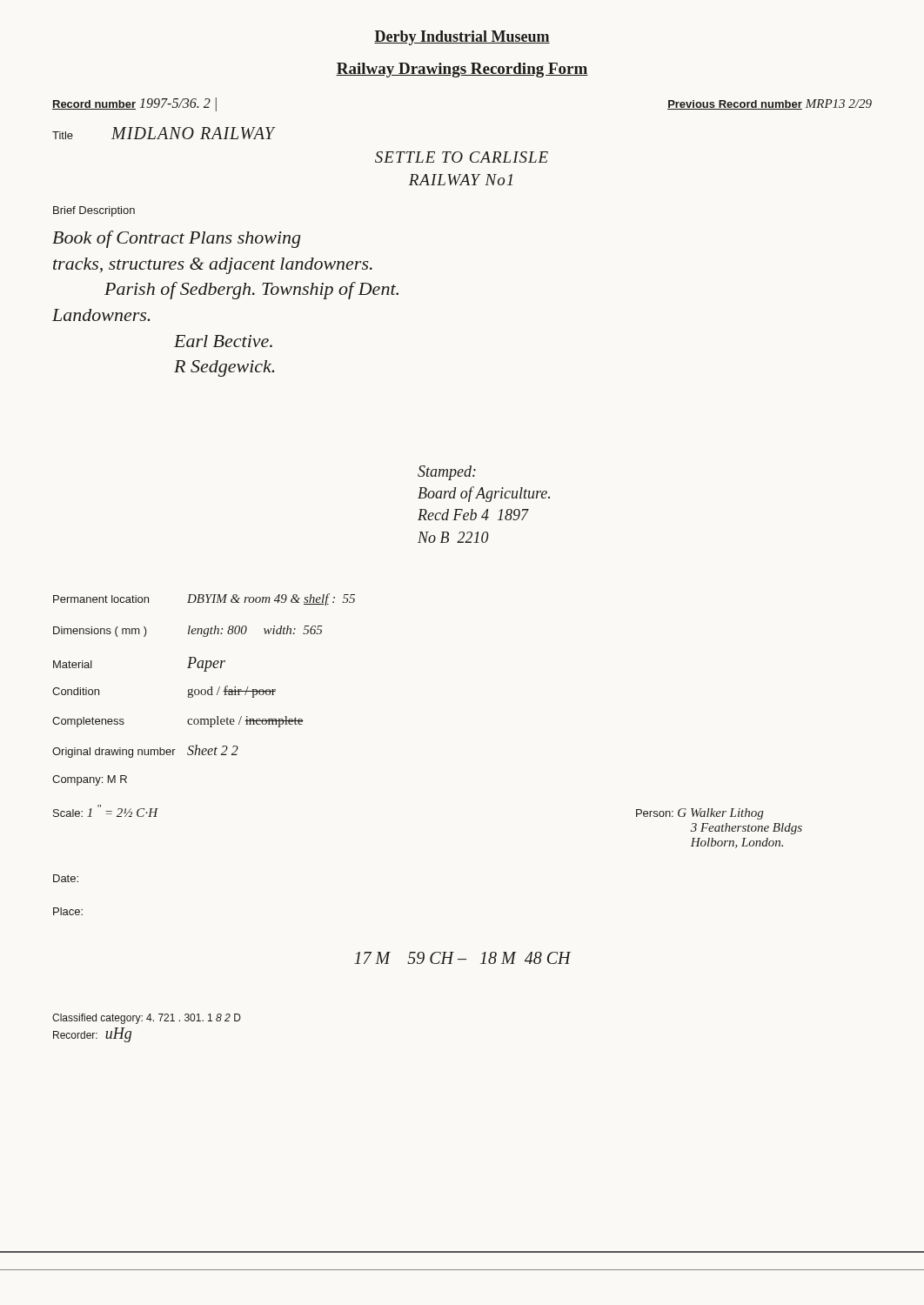This screenshot has height=1305, width=924.
Task: Point to the region starting "Company: M R"
Action: click(120, 779)
